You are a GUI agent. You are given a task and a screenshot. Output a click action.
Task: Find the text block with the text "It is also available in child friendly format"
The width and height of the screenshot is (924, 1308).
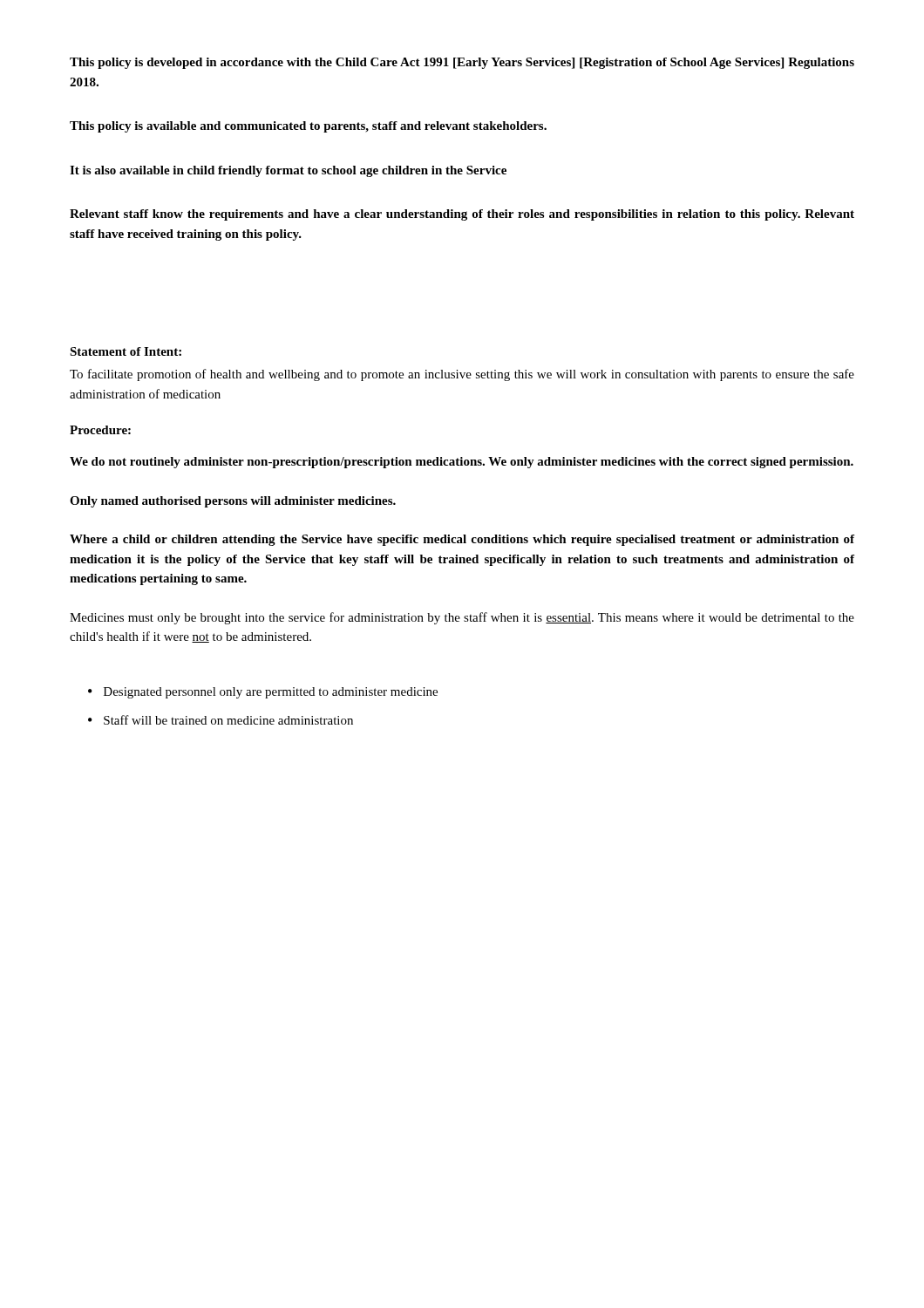pyautogui.click(x=288, y=170)
